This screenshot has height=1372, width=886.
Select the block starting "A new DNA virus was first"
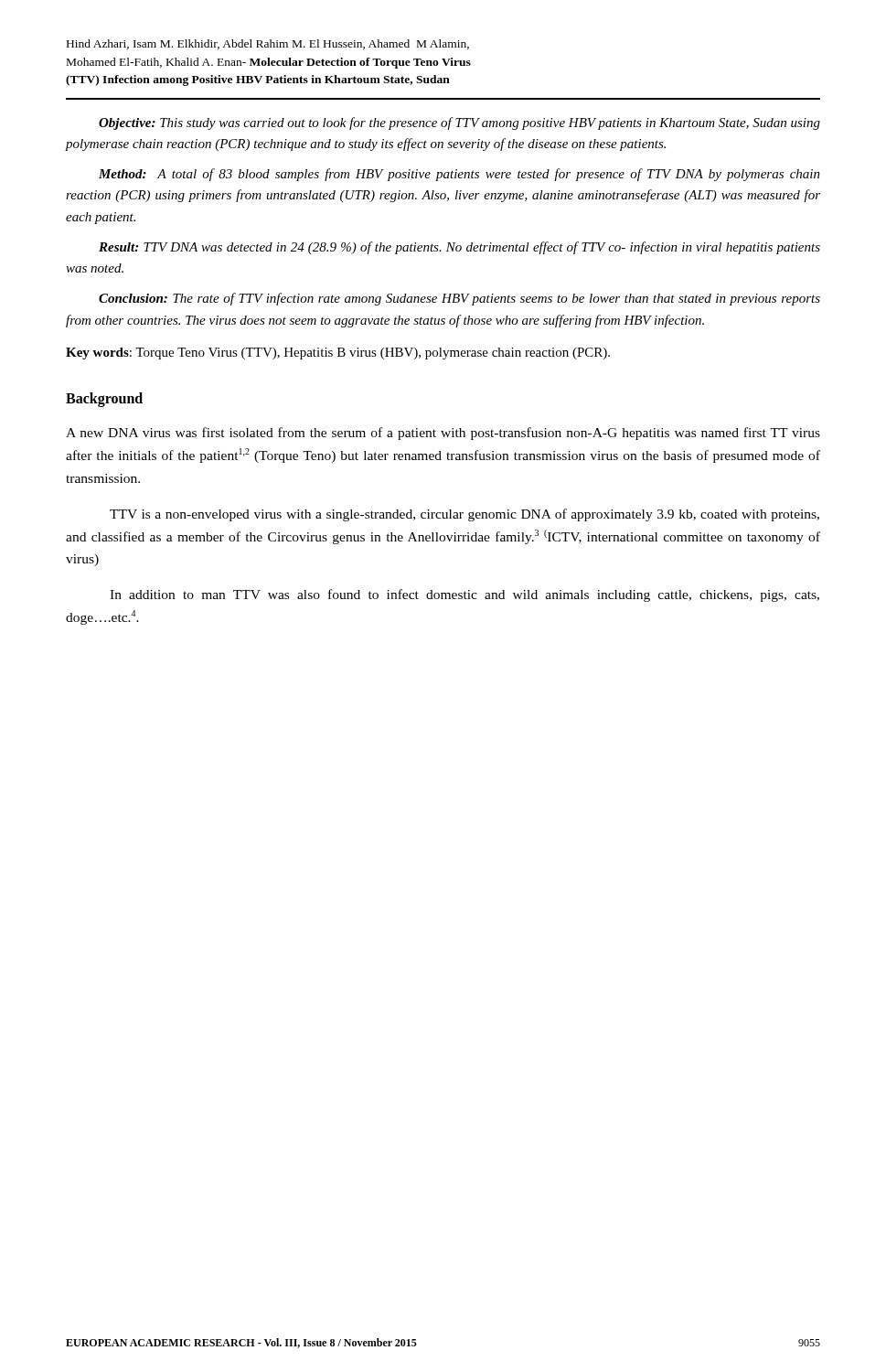click(x=443, y=455)
